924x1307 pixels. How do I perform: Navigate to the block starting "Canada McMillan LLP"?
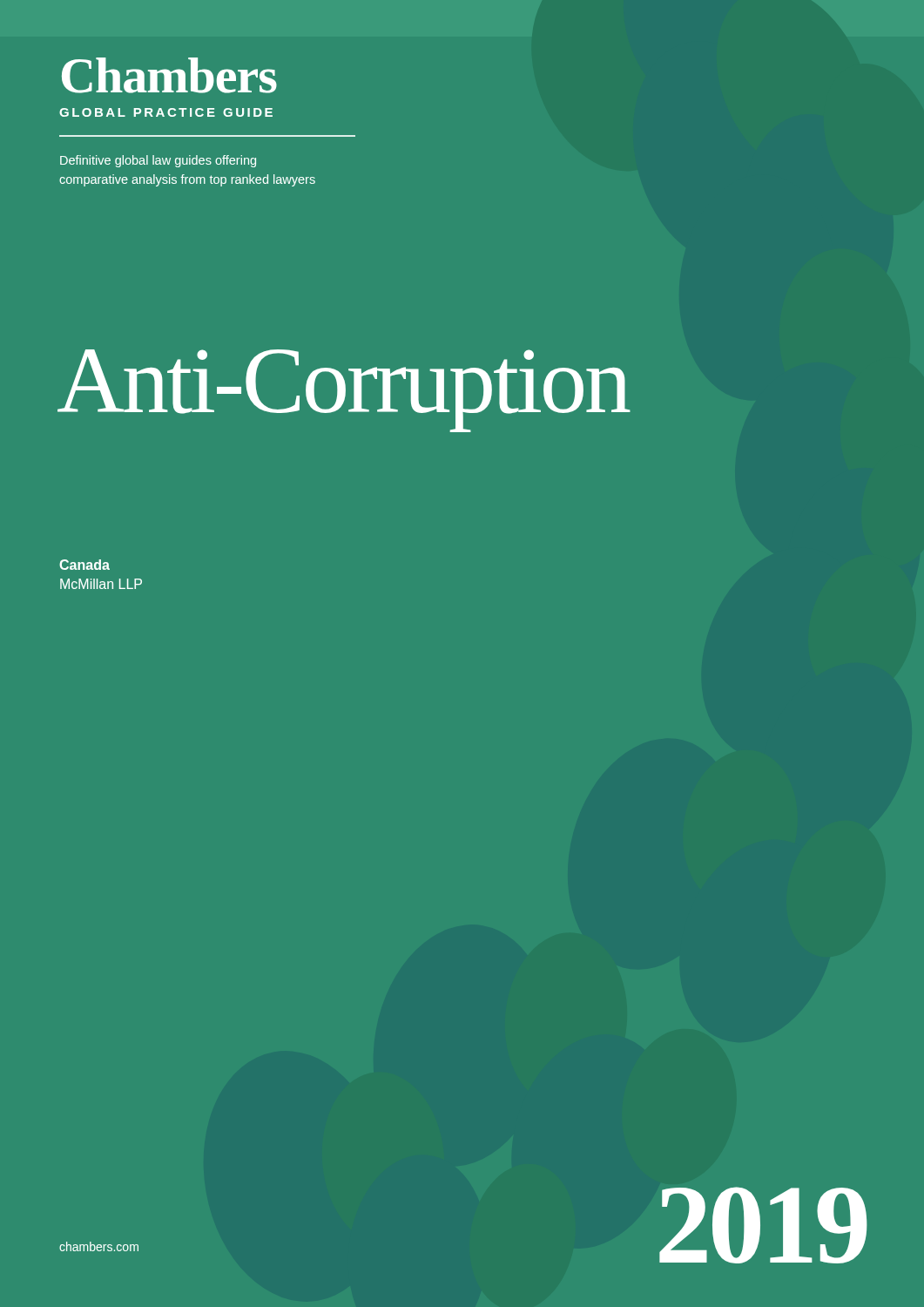[x=101, y=575]
